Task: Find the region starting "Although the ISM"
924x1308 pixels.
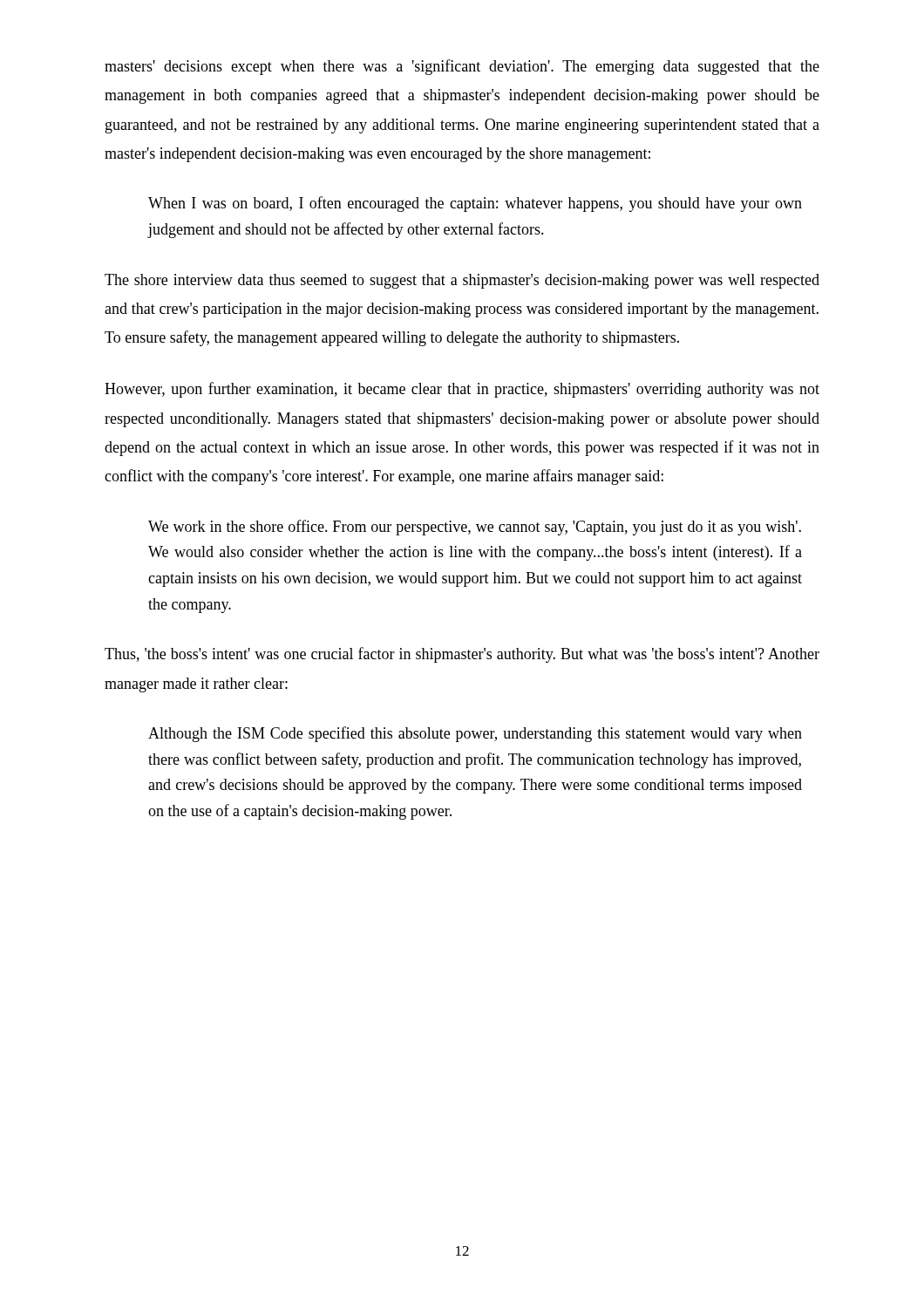Action: tap(475, 773)
